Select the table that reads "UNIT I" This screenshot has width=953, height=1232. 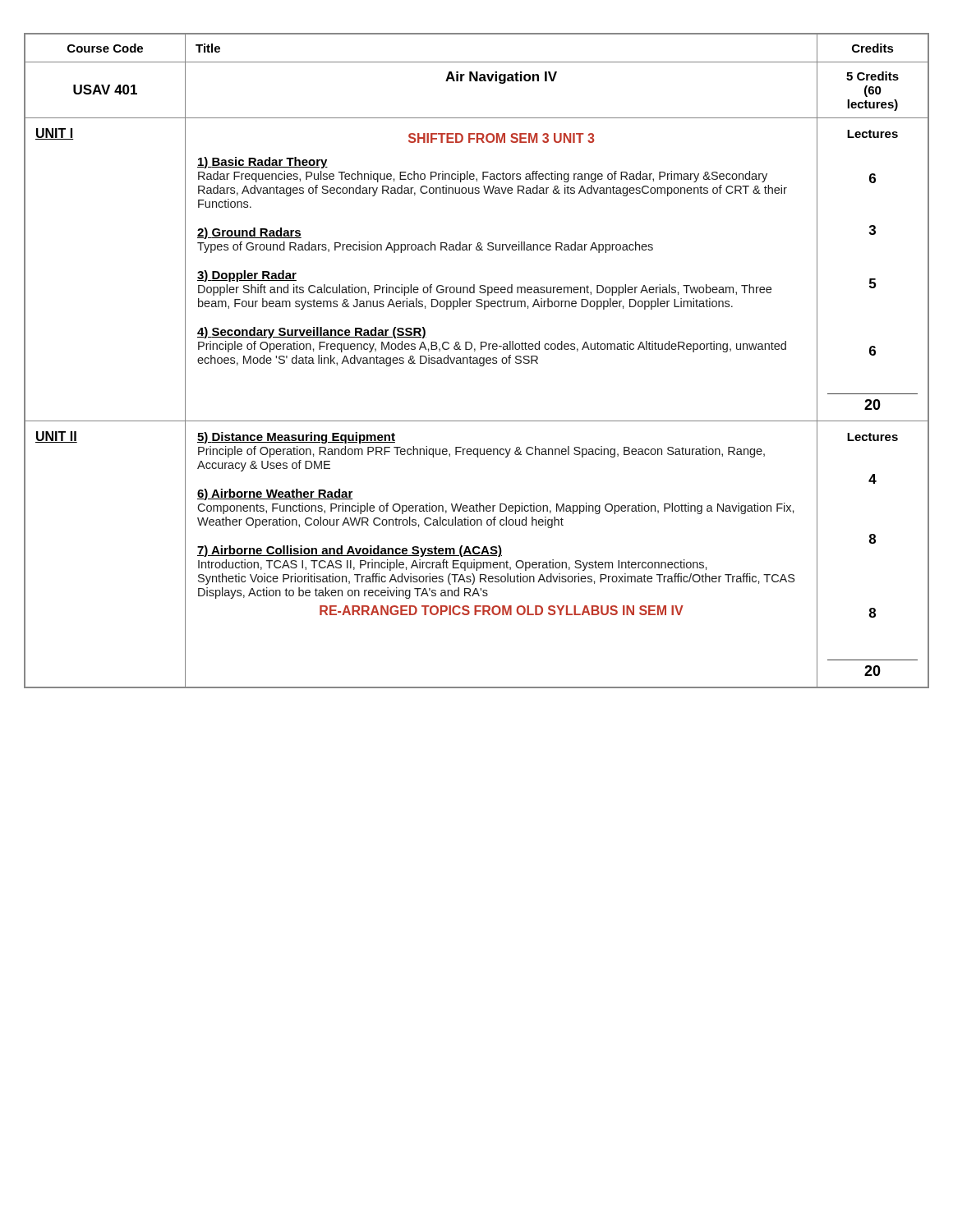tap(476, 361)
